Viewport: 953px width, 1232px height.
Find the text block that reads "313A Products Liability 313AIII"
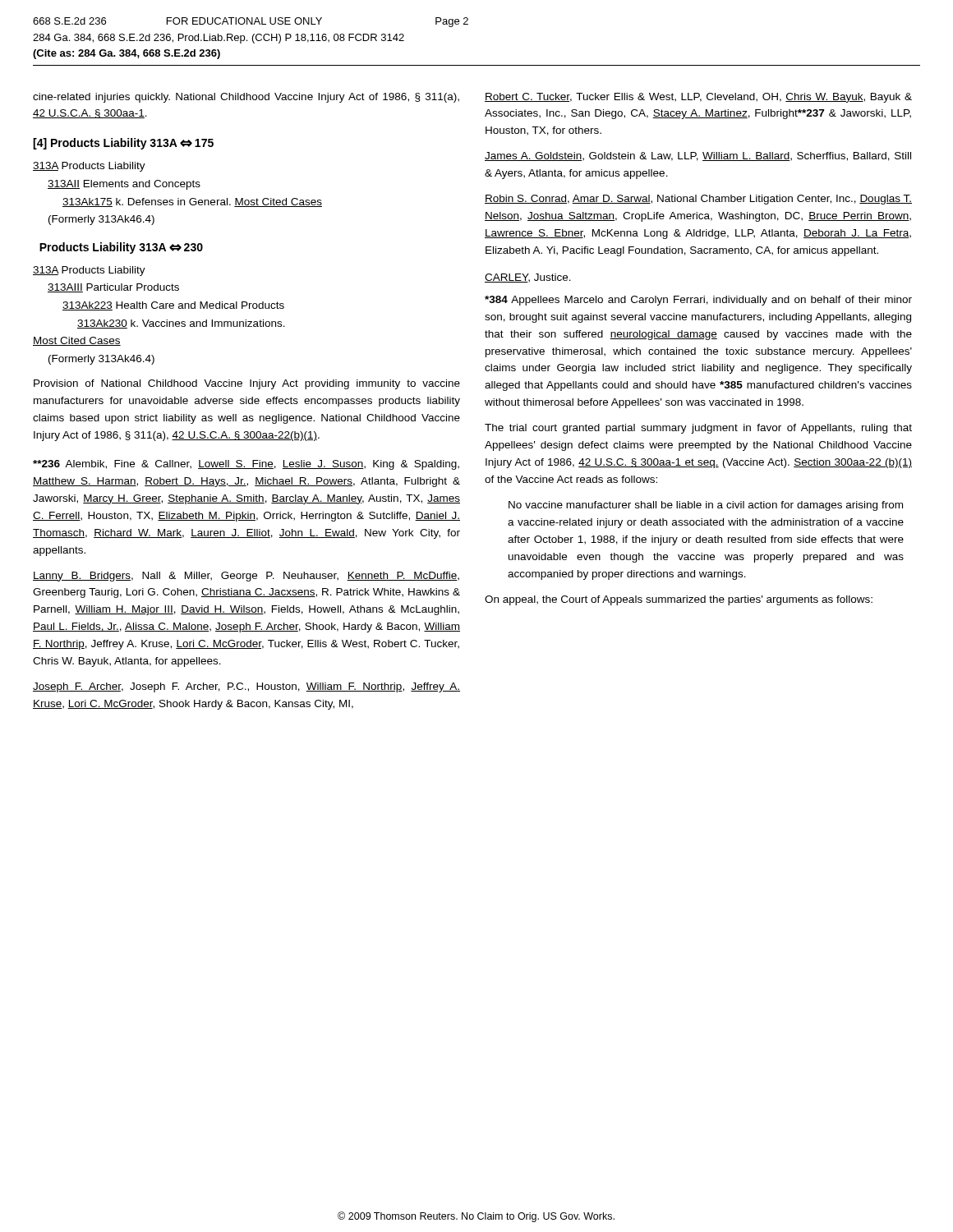pyautogui.click(x=246, y=315)
